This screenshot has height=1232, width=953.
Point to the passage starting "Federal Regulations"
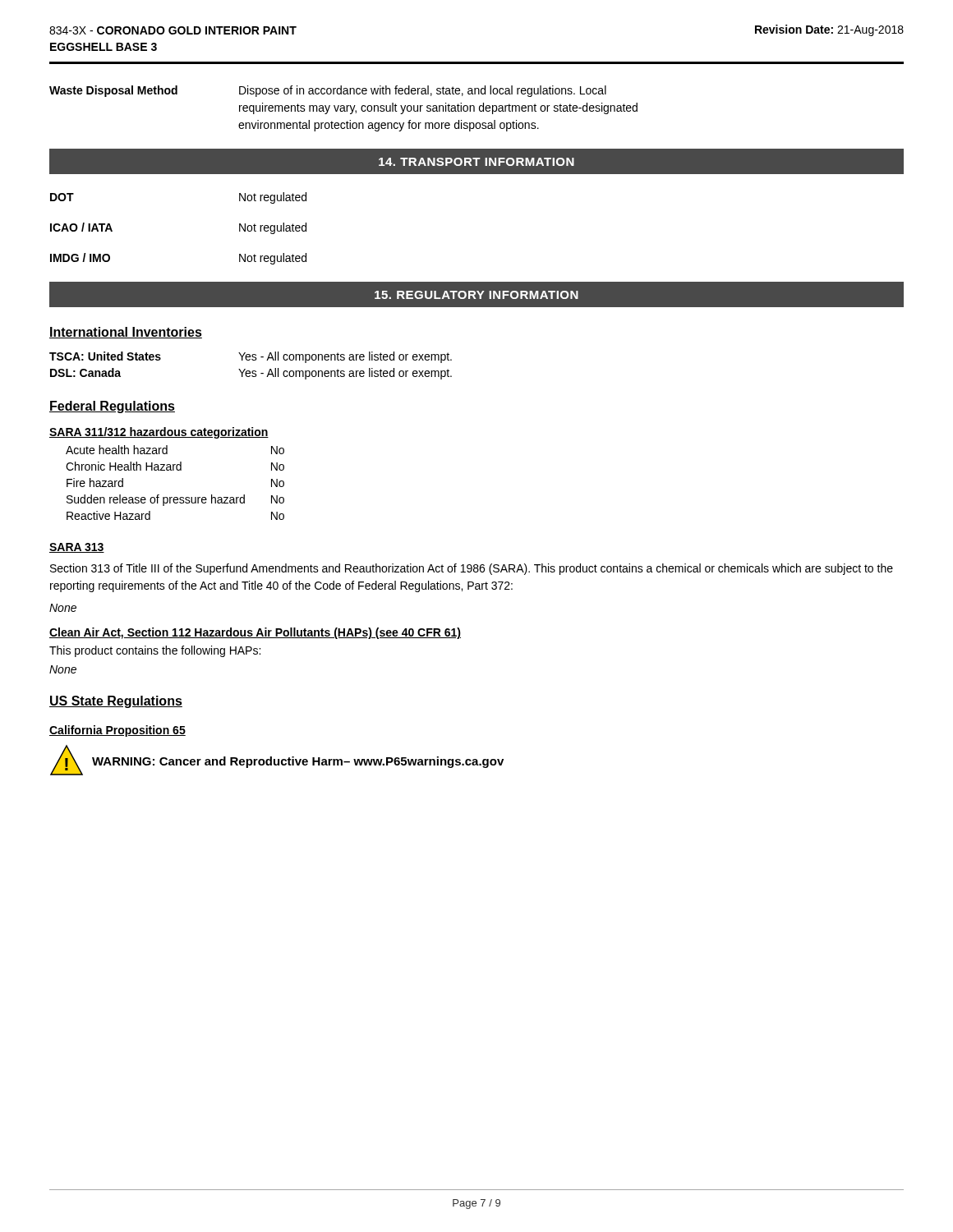112,406
